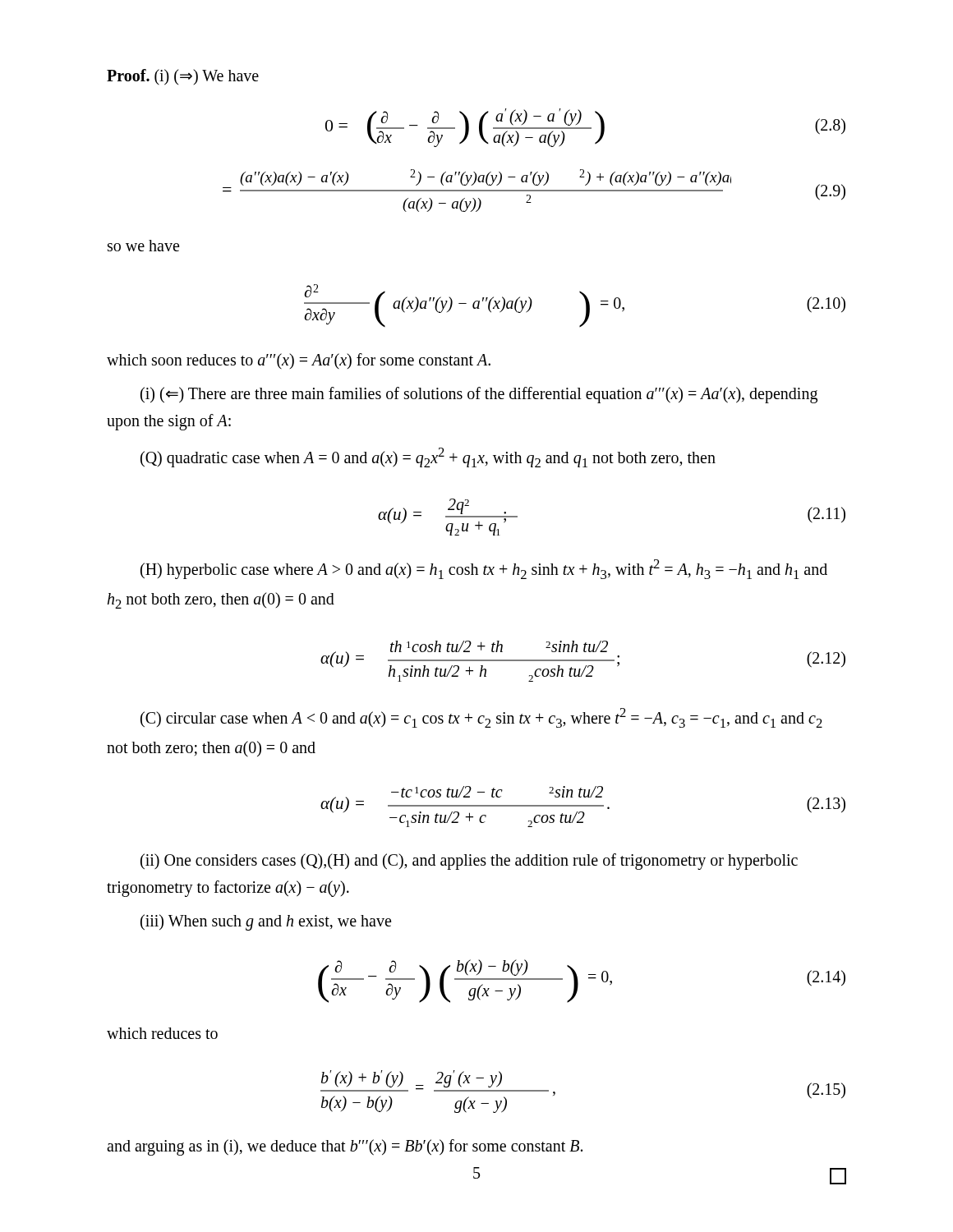Click on the block starting "α(u) = 2q 2 q 2 u"
Image resolution: width=953 pixels, height=1232 pixels.
[481, 517]
